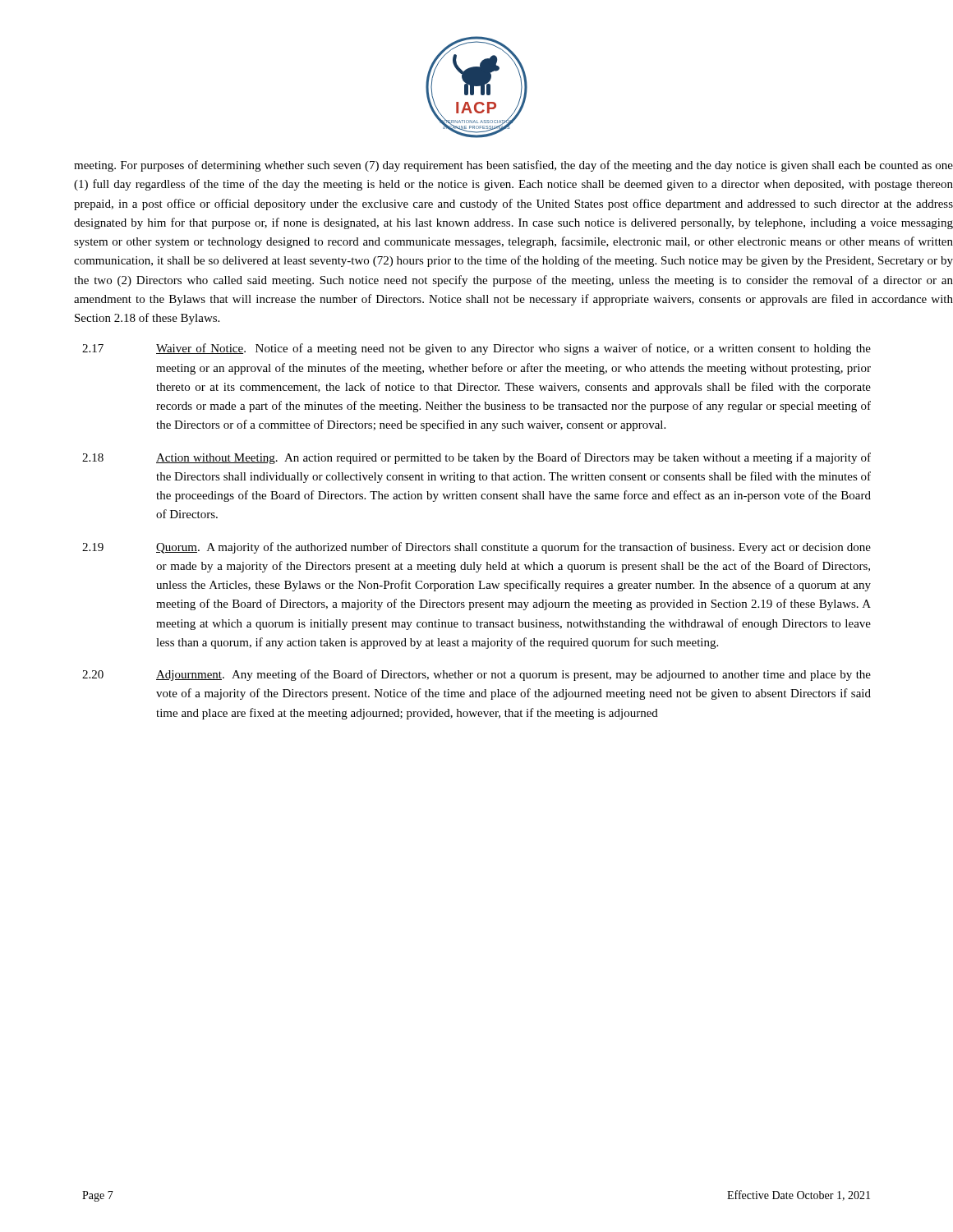
Task: Click on the passage starting "2.18 Action without Meeting. An action required or"
Action: tap(476, 486)
